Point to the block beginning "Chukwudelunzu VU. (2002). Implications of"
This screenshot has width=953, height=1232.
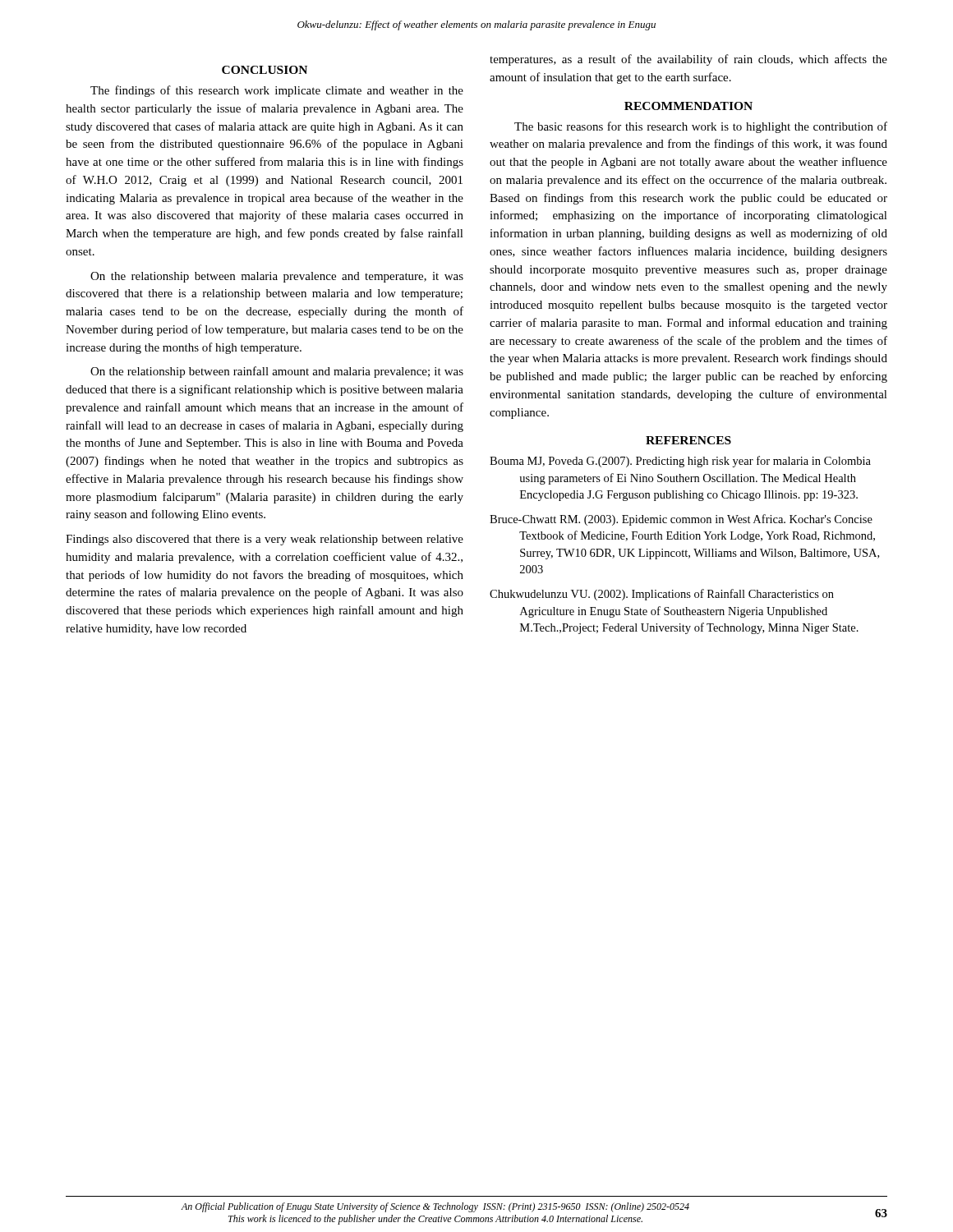(x=674, y=611)
